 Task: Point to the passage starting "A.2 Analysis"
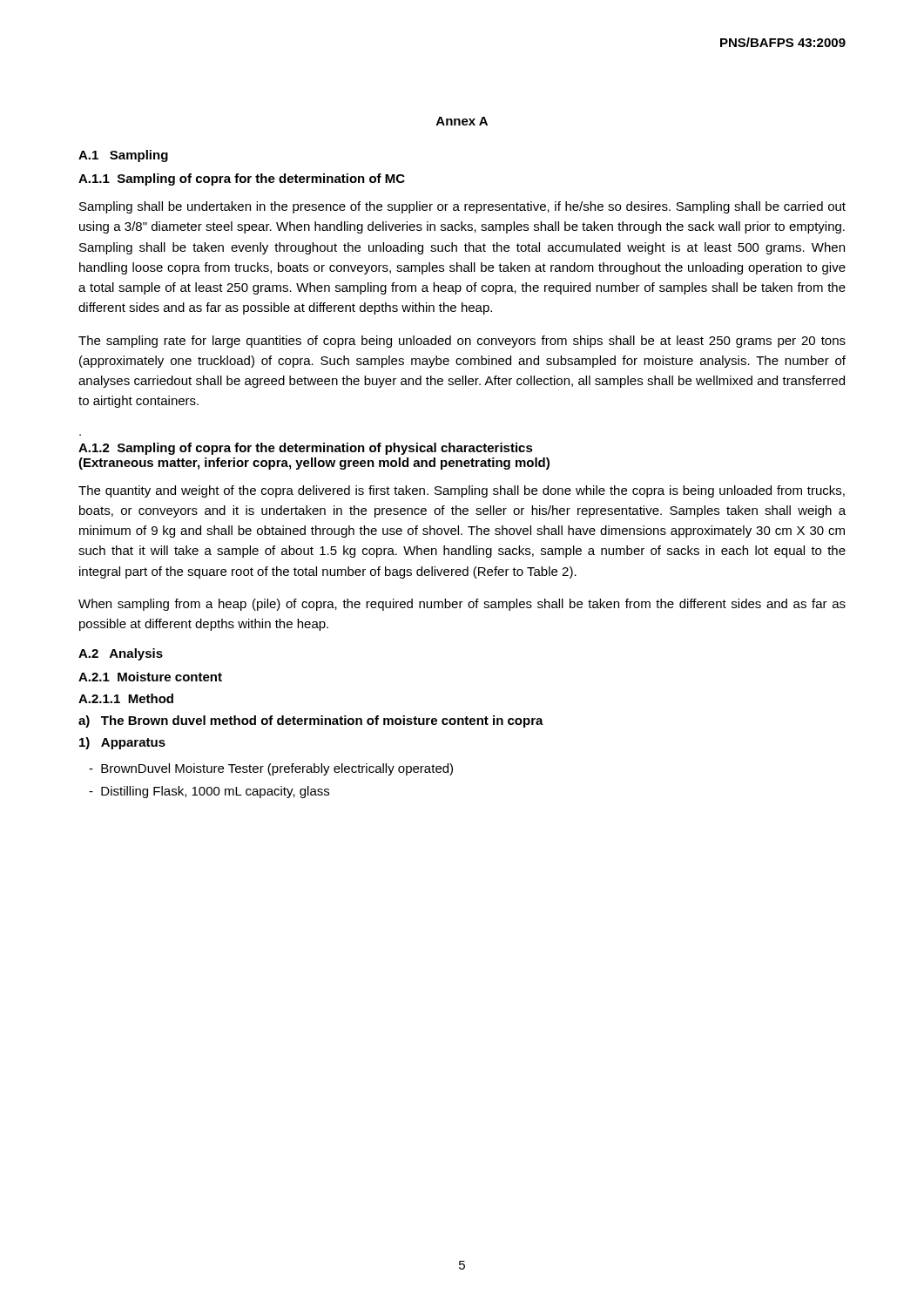121,653
